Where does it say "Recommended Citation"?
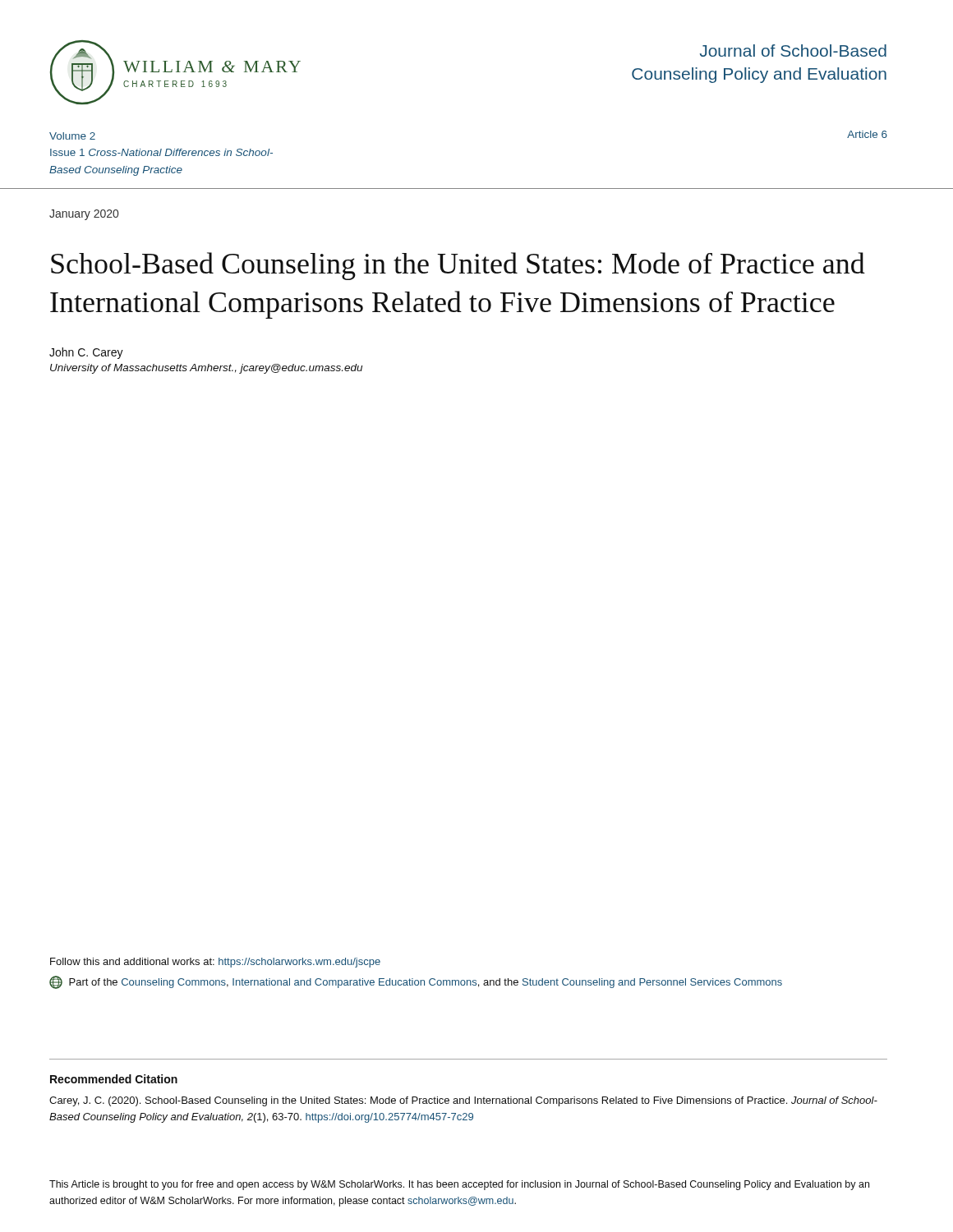Screen dimensions: 1232x953 [114, 1079]
